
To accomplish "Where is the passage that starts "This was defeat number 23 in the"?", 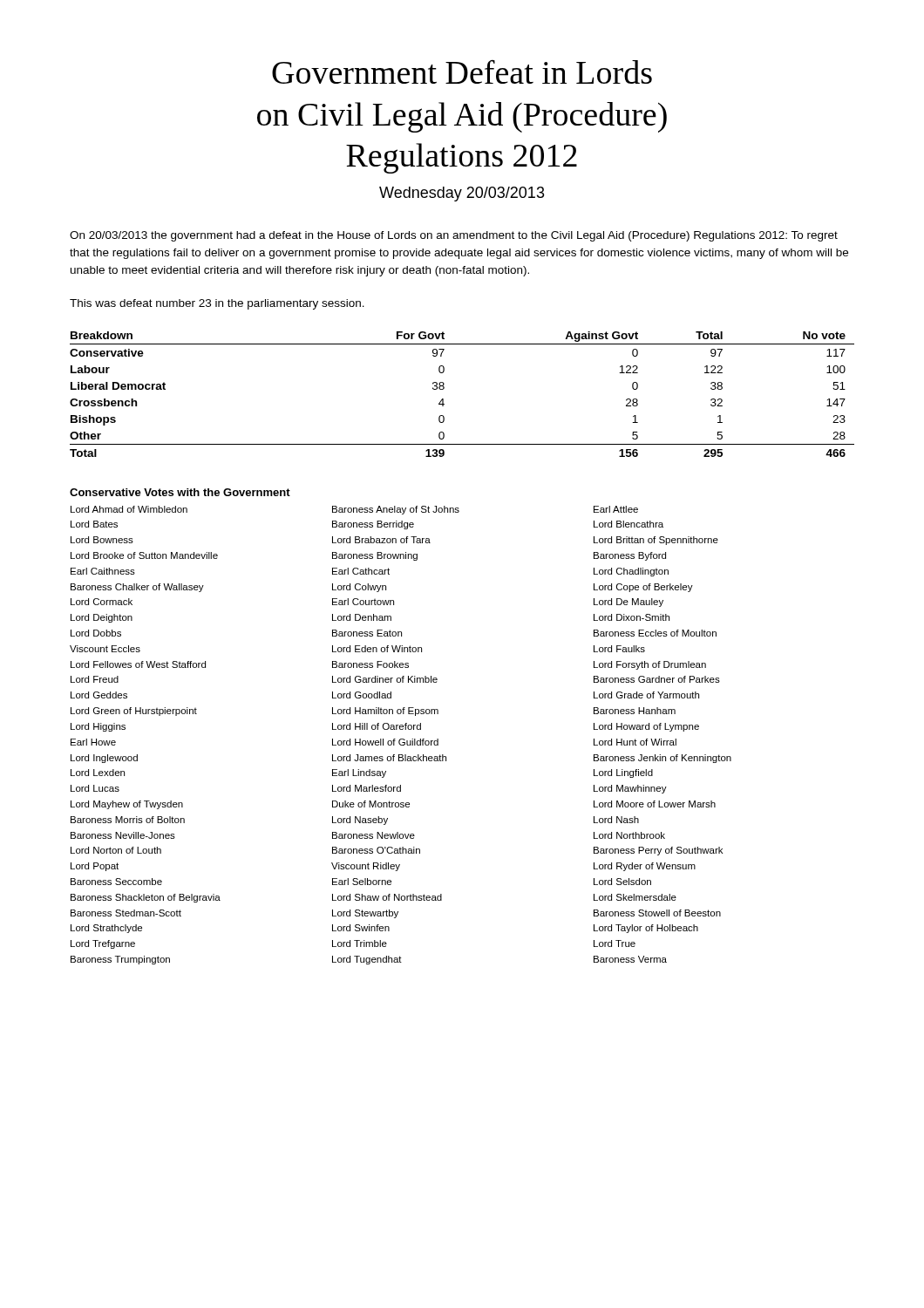I will [x=217, y=303].
